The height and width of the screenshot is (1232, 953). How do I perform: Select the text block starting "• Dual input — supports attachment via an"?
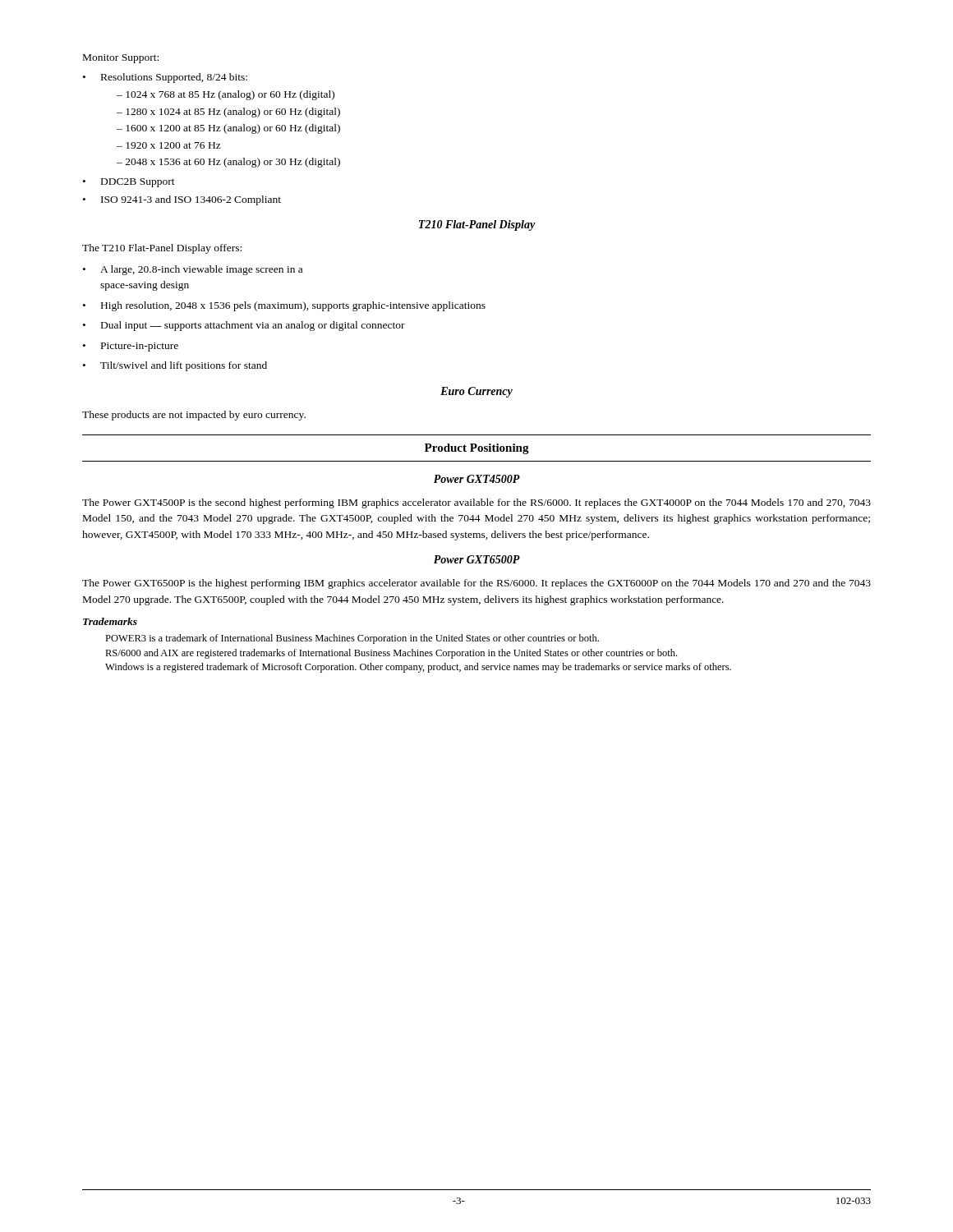point(244,326)
